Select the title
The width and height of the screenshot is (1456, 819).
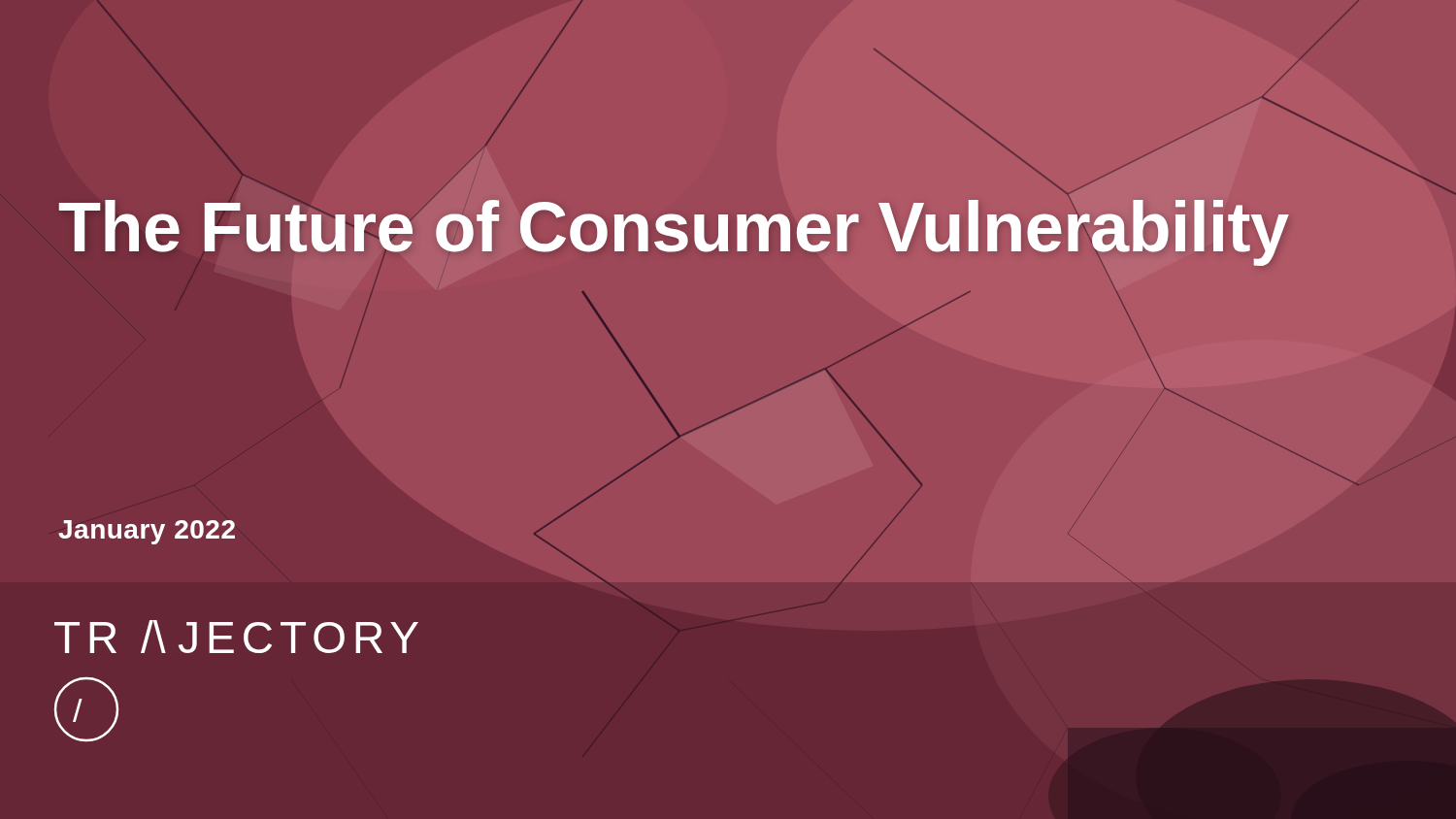pyautogui.click(x=718, y=228)
